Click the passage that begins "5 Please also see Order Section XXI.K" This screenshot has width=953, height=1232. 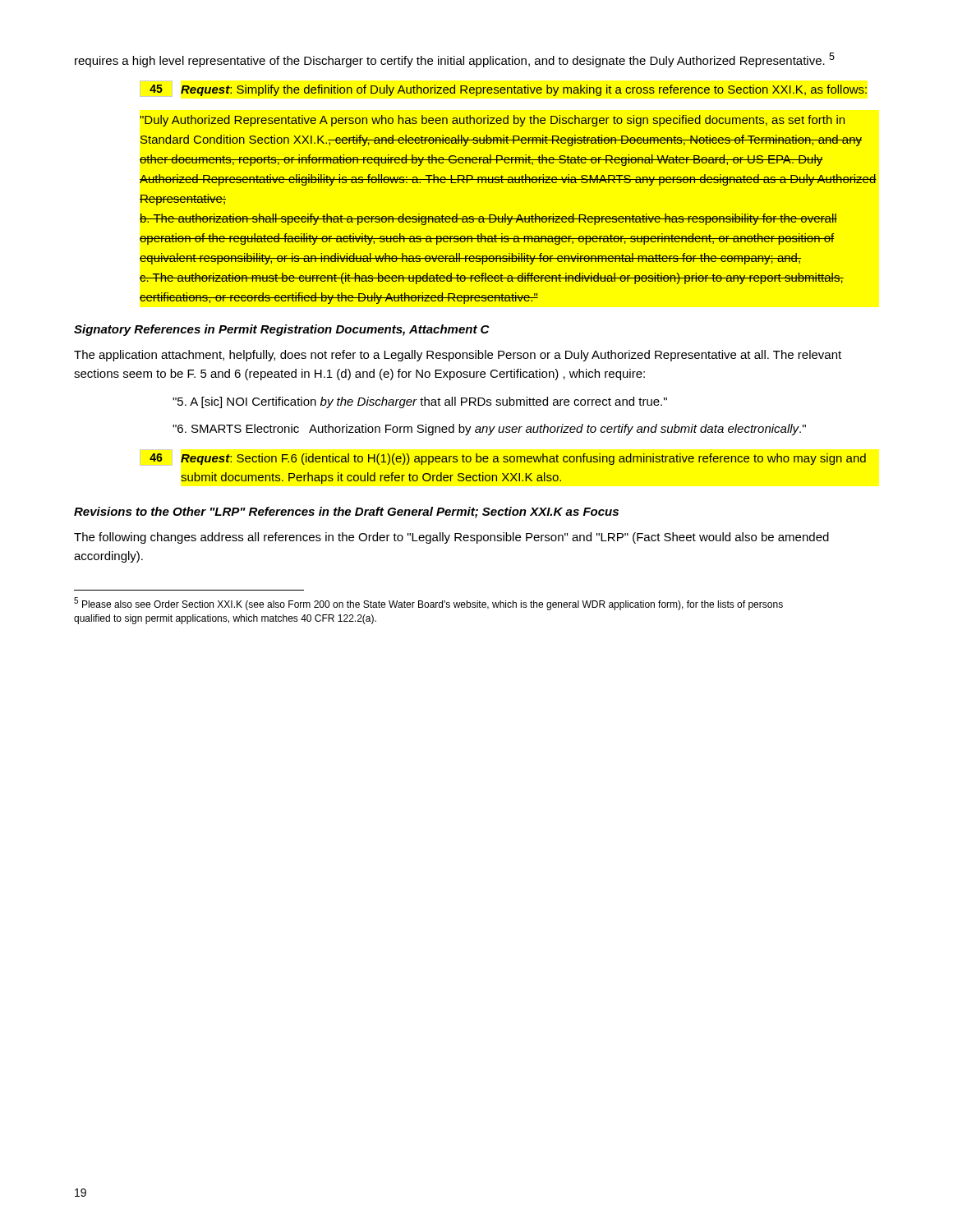pos(429,610)
